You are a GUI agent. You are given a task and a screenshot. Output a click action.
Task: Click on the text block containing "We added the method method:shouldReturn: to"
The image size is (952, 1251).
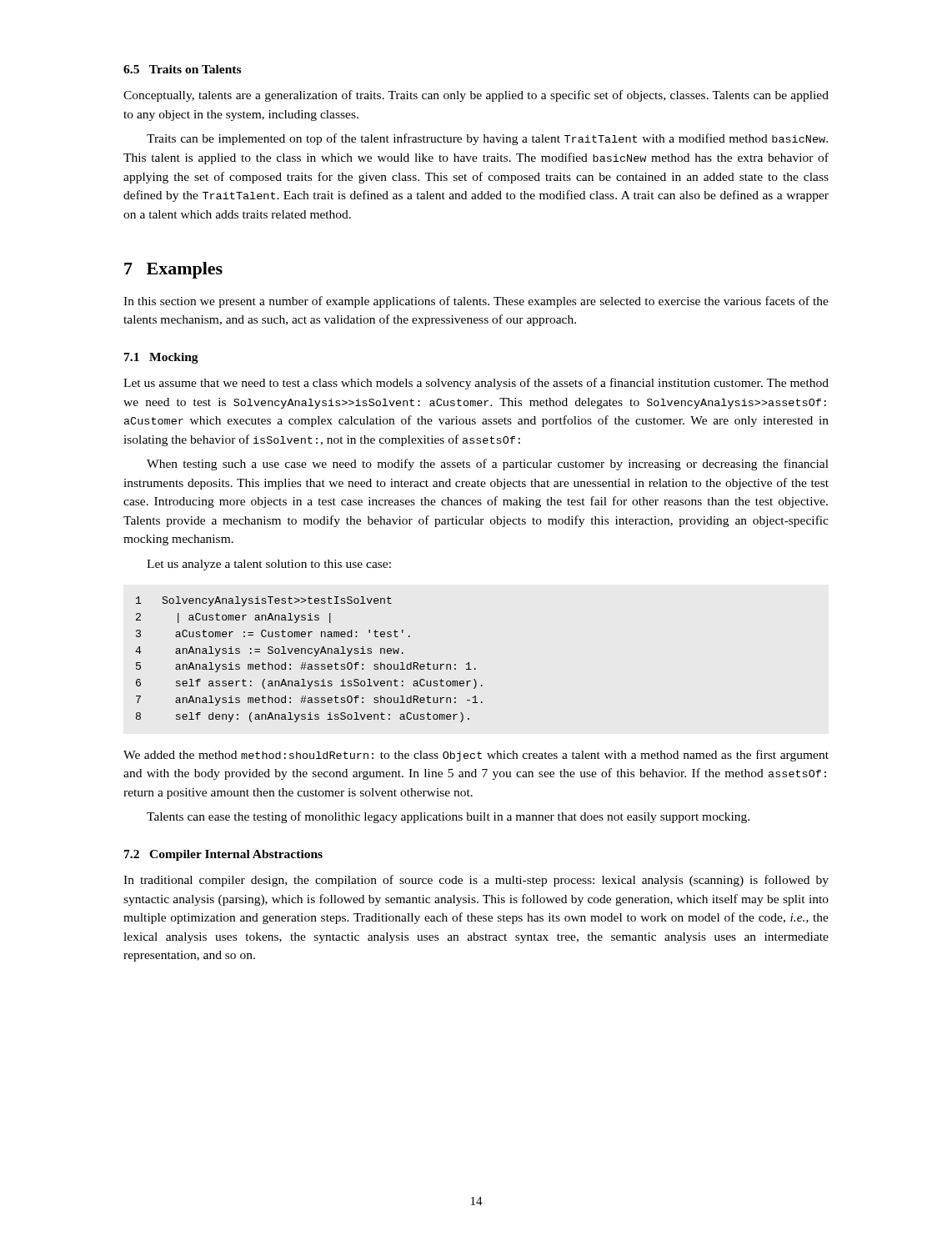click(x=476, y=773)
